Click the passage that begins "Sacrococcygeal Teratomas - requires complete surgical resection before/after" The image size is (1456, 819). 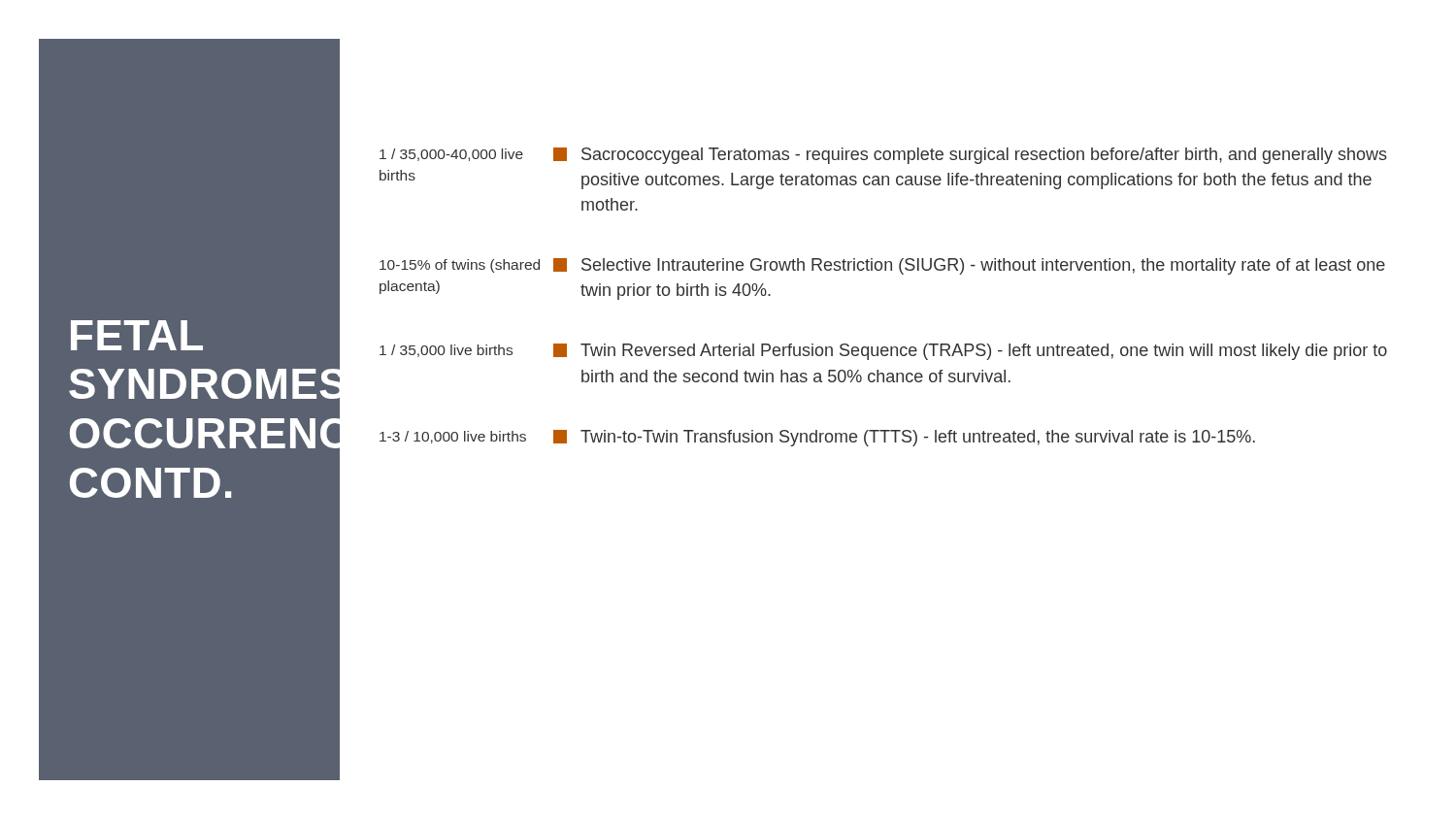pyautogui.click(x=985, y=180)
